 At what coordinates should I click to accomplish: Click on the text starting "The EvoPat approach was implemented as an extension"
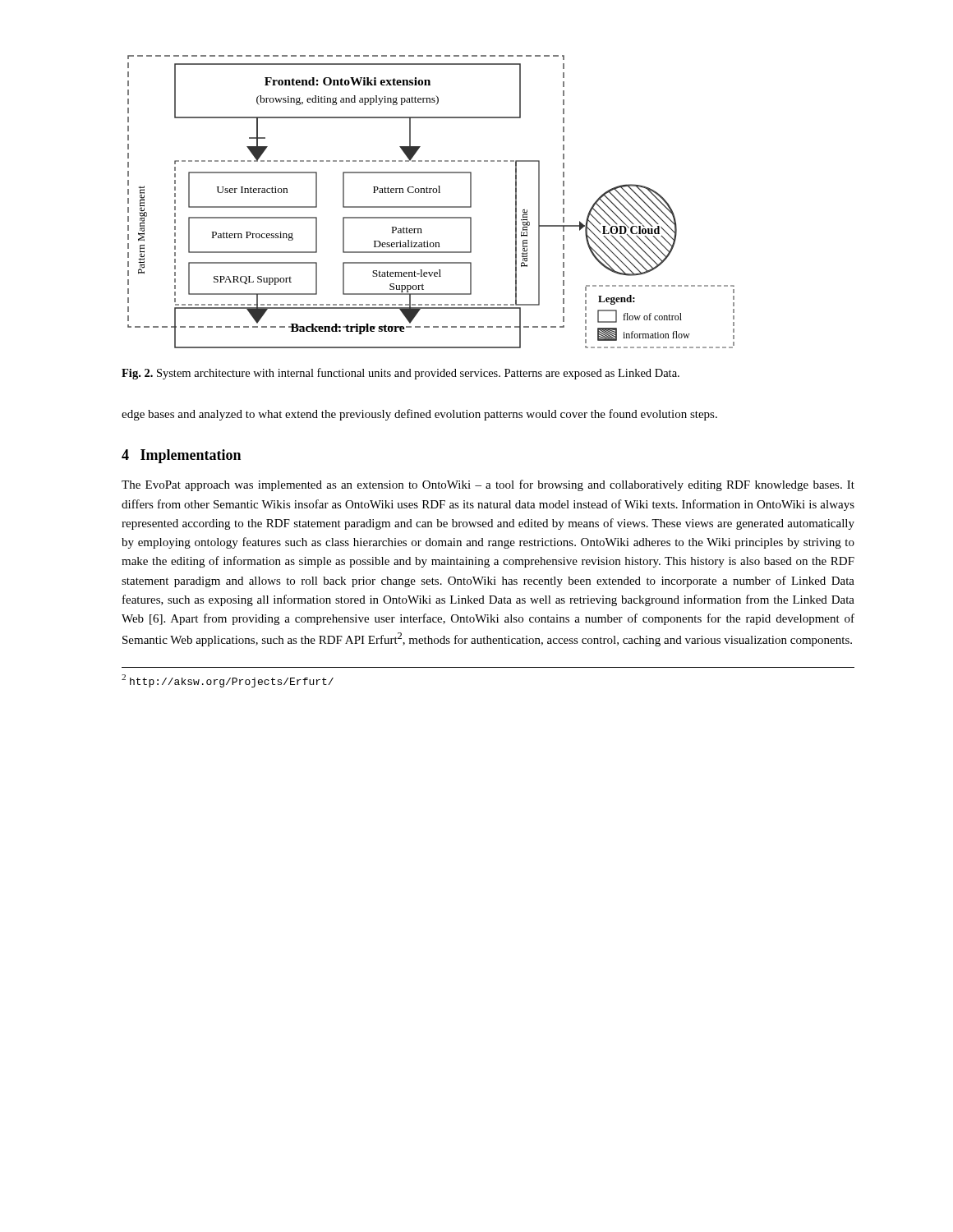coord(488,562)
